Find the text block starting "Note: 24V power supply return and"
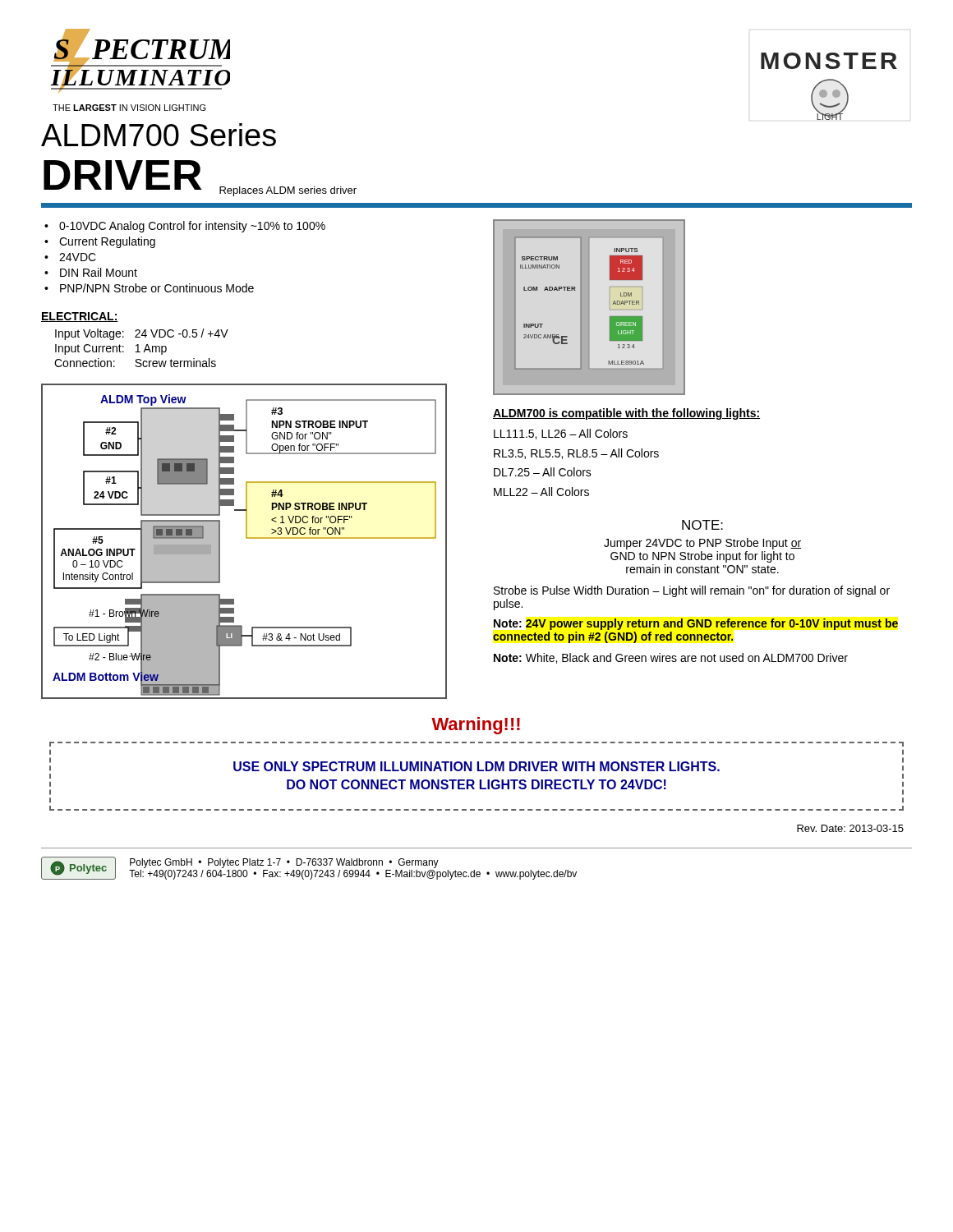Image resolution: width=953 pixels, height=1232 pixels. tap(695, 630)
